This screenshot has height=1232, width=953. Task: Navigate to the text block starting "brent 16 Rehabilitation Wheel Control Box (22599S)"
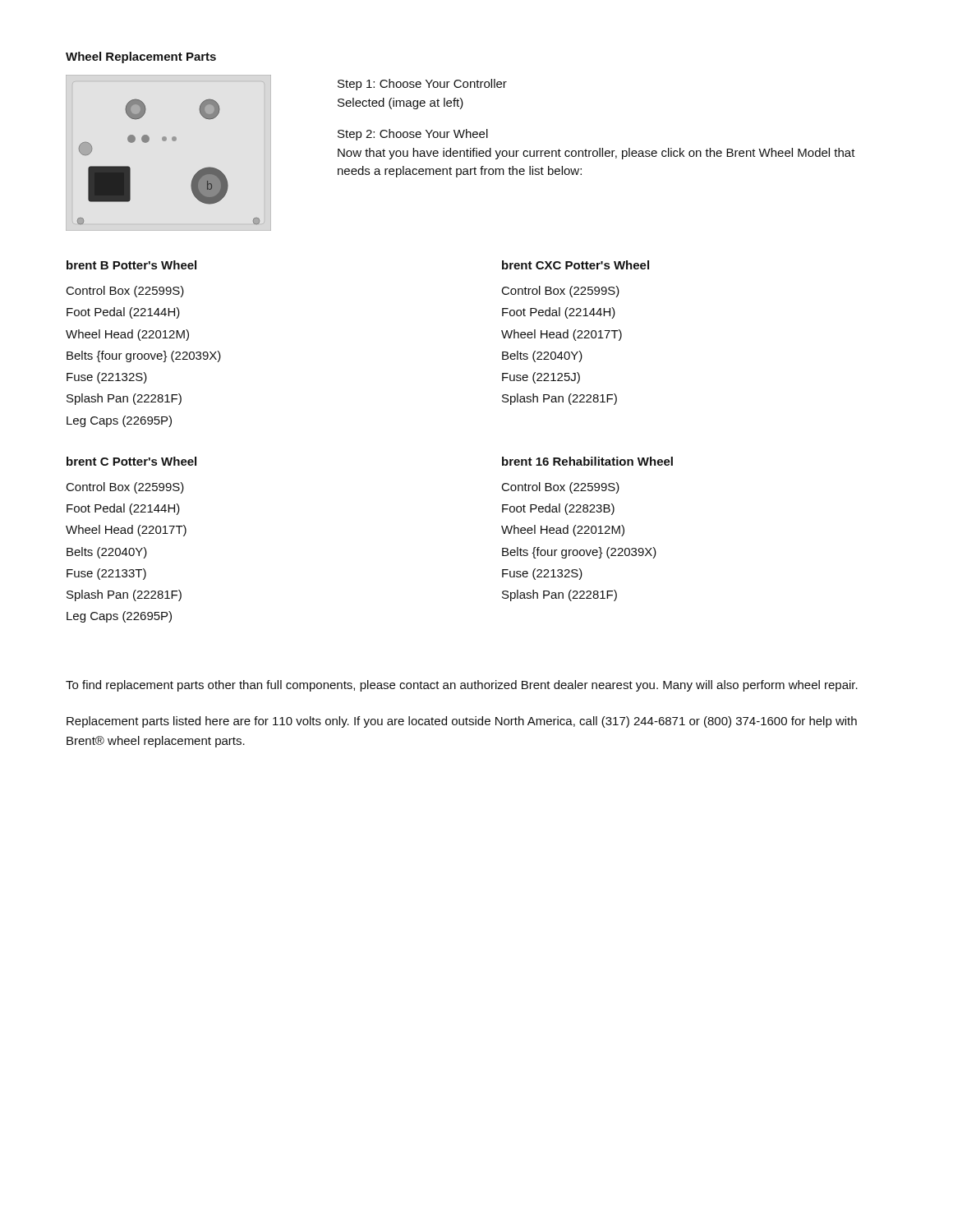tap(587, 461)
